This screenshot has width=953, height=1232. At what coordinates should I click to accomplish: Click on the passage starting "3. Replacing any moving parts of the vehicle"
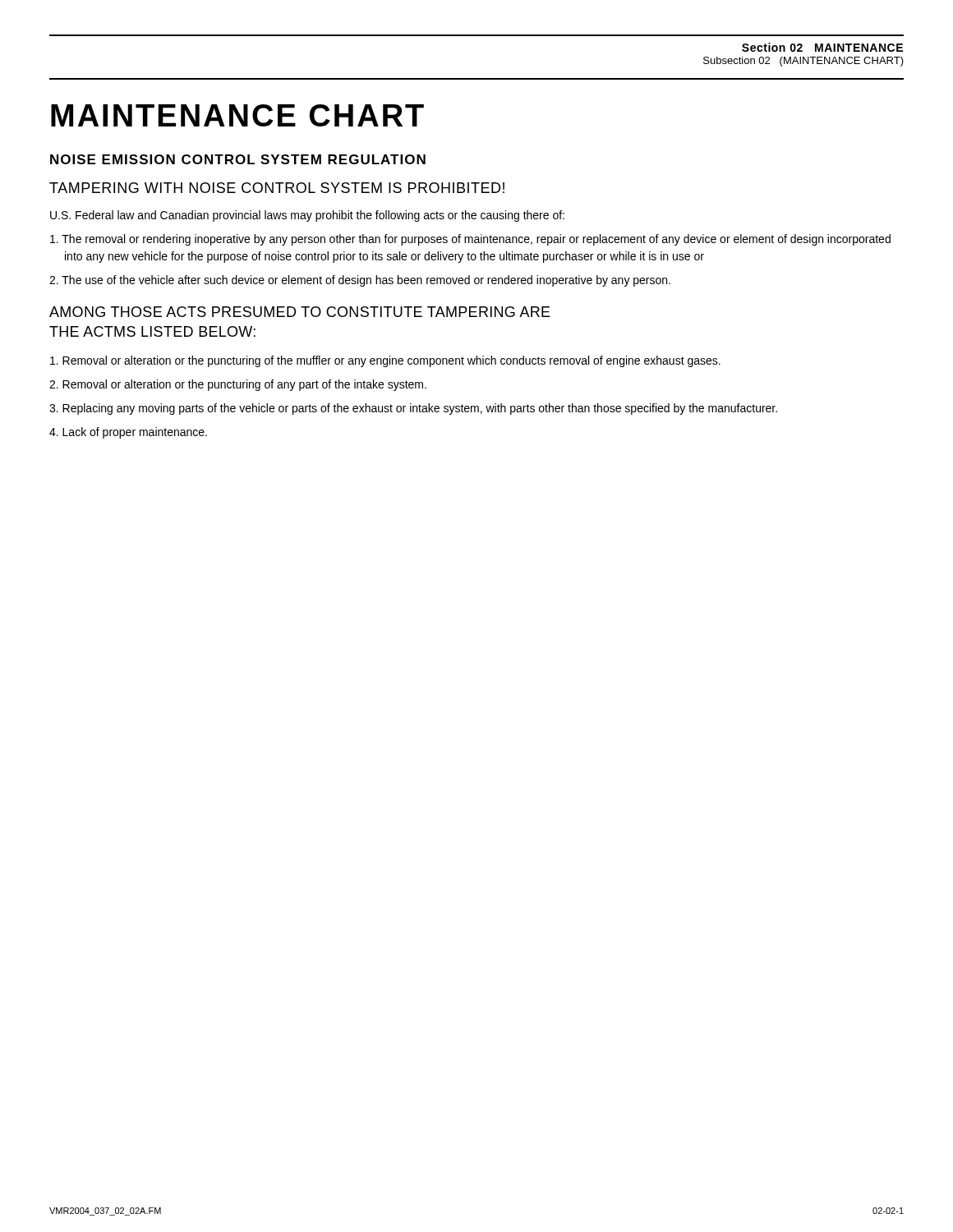(x=414, y=408)
